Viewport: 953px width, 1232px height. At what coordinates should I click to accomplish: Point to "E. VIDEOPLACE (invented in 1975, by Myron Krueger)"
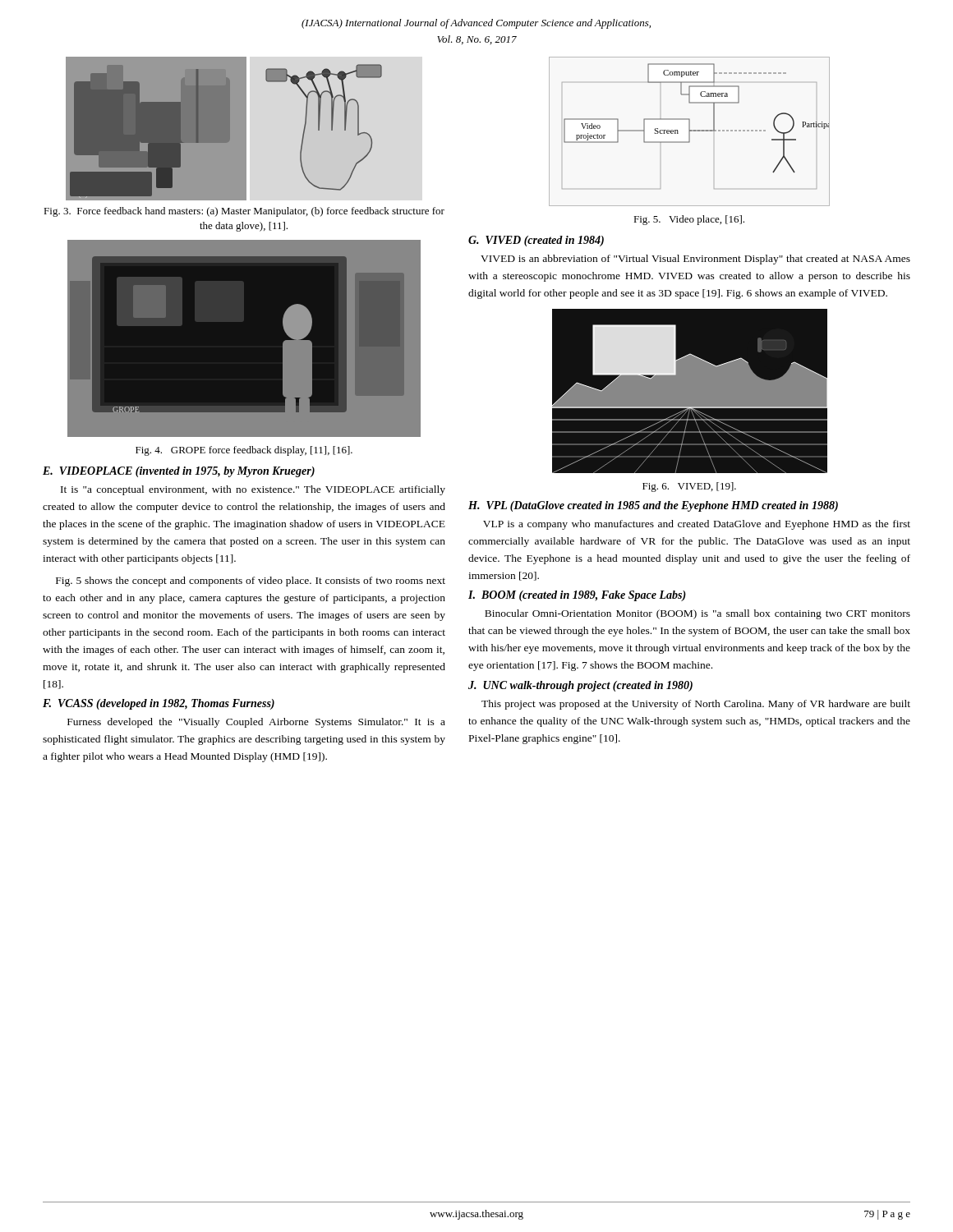(x=179, y=471)
